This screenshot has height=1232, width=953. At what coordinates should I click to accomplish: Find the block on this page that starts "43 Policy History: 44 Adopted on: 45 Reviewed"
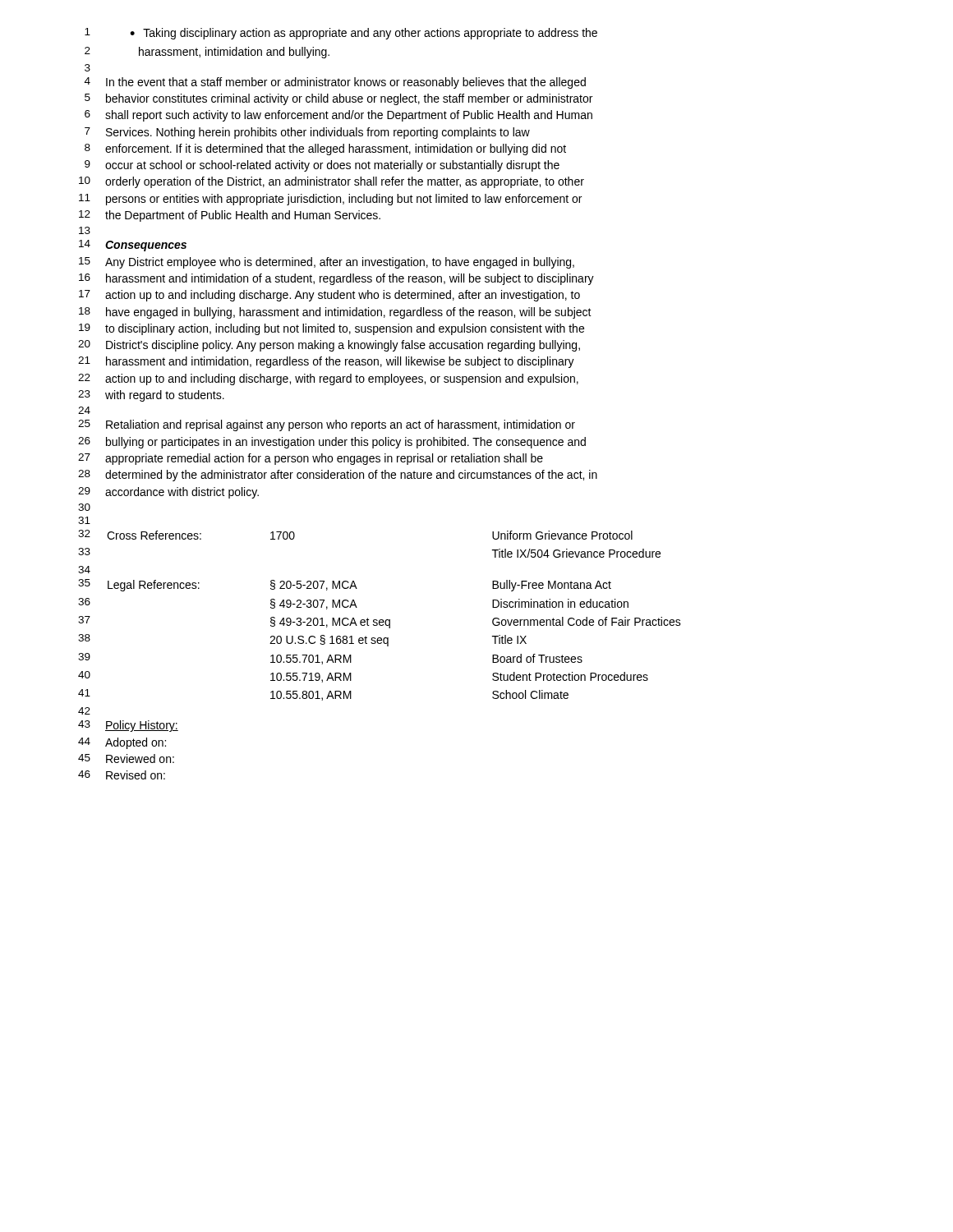coord(128,726)
